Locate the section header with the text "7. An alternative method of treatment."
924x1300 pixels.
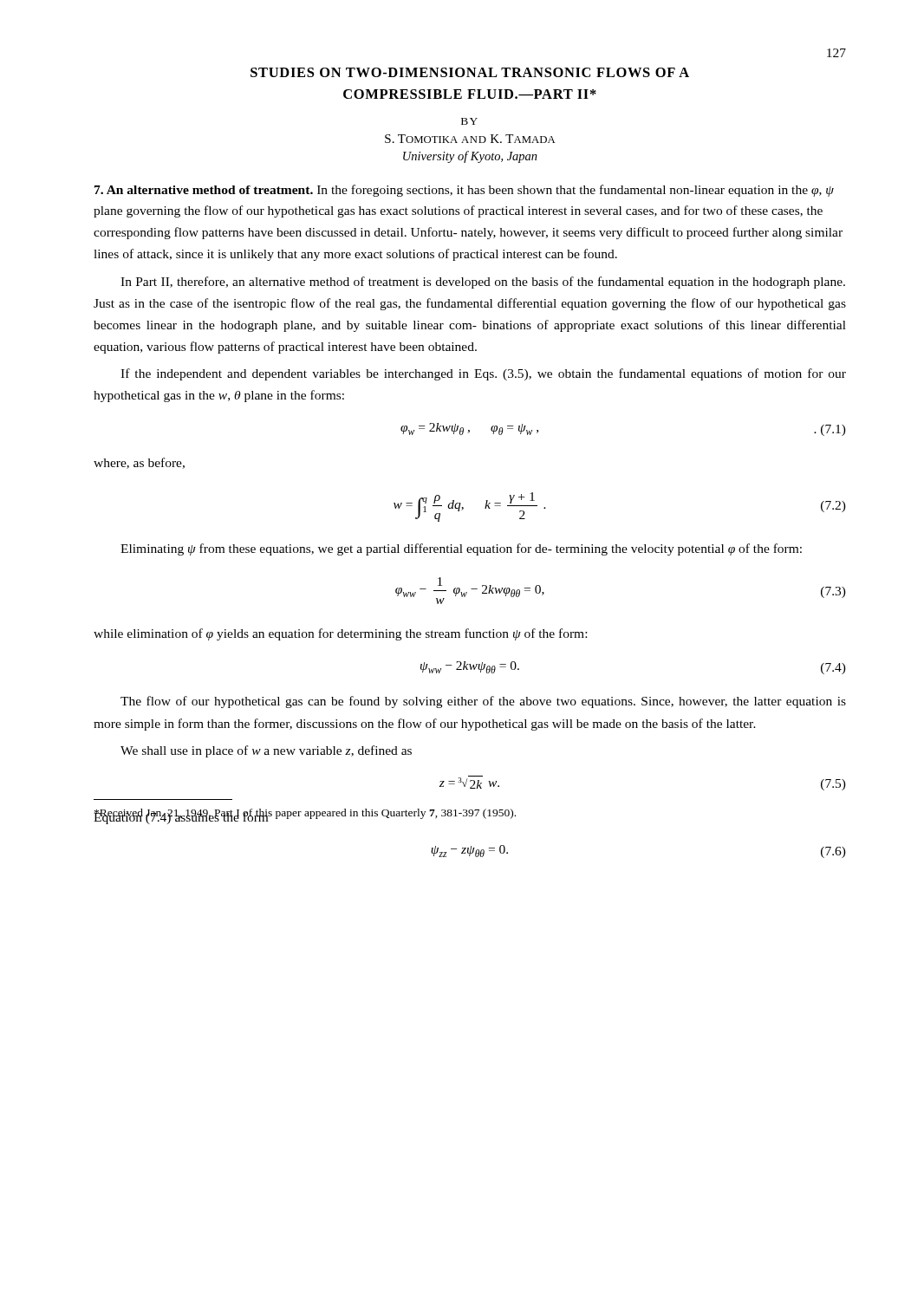coord(203,189)
